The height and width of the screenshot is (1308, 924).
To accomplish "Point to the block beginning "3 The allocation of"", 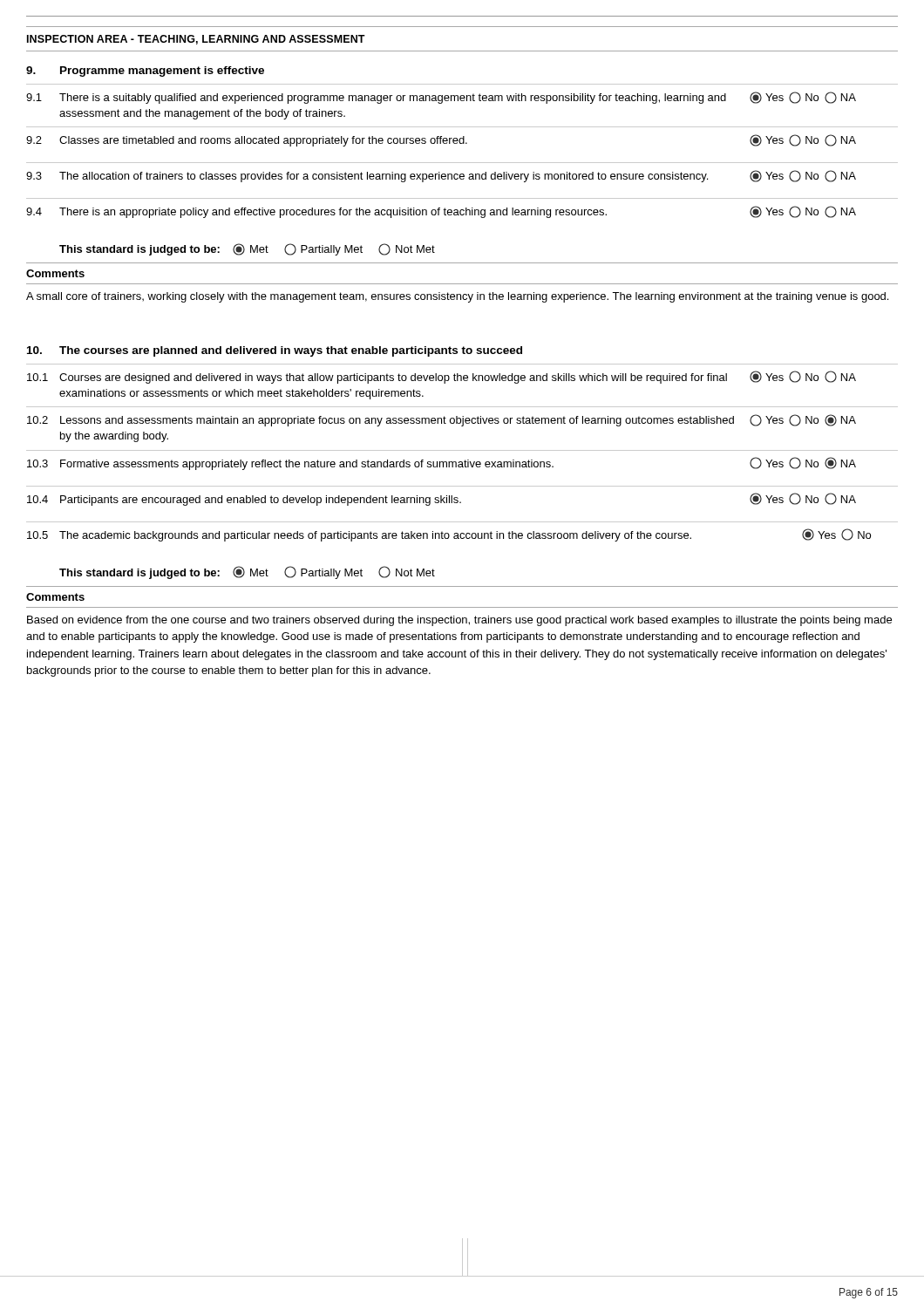I will pyautogui.click(x=462, y=177).
